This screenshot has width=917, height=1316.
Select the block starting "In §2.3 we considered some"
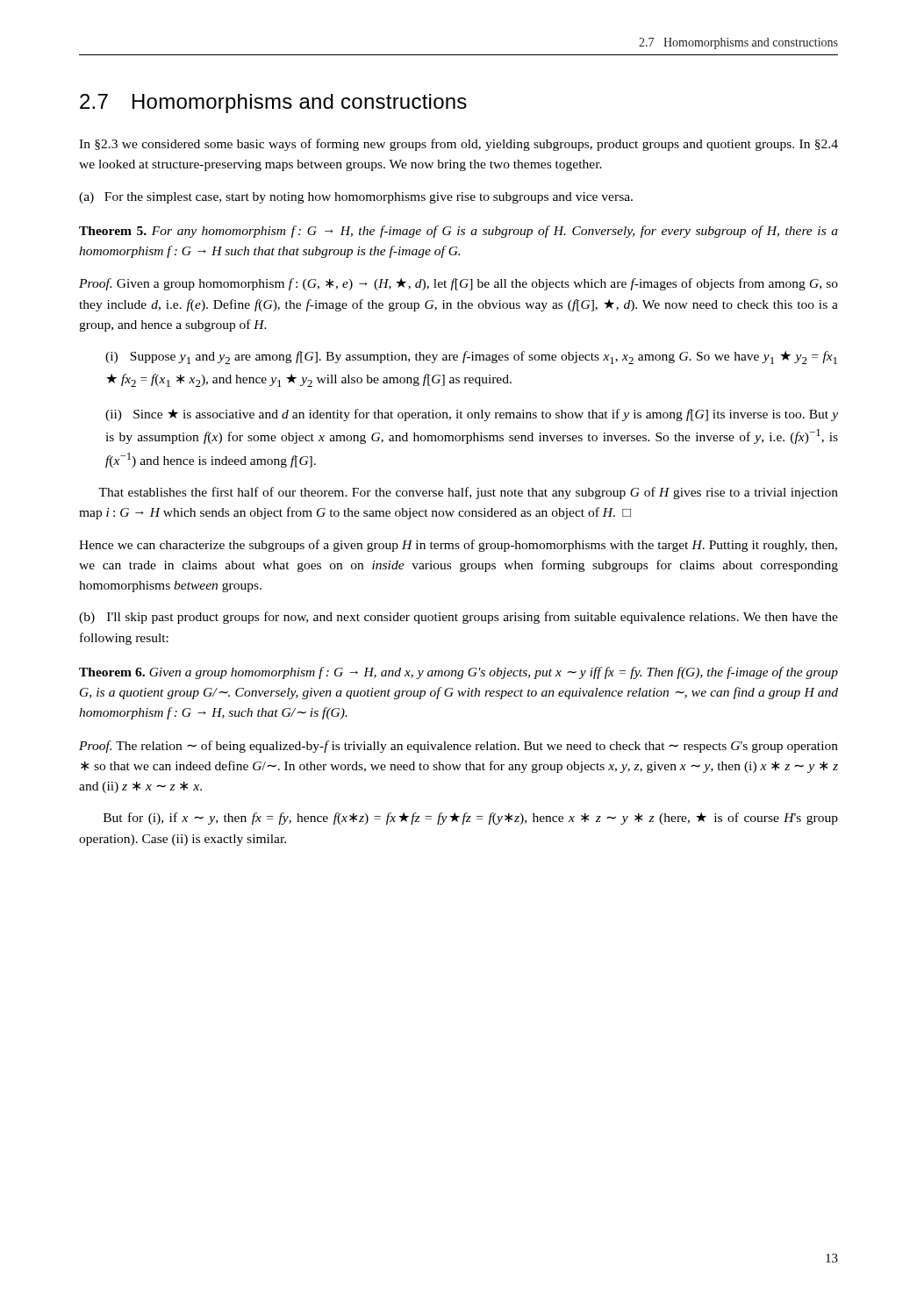tap(458, 154)
